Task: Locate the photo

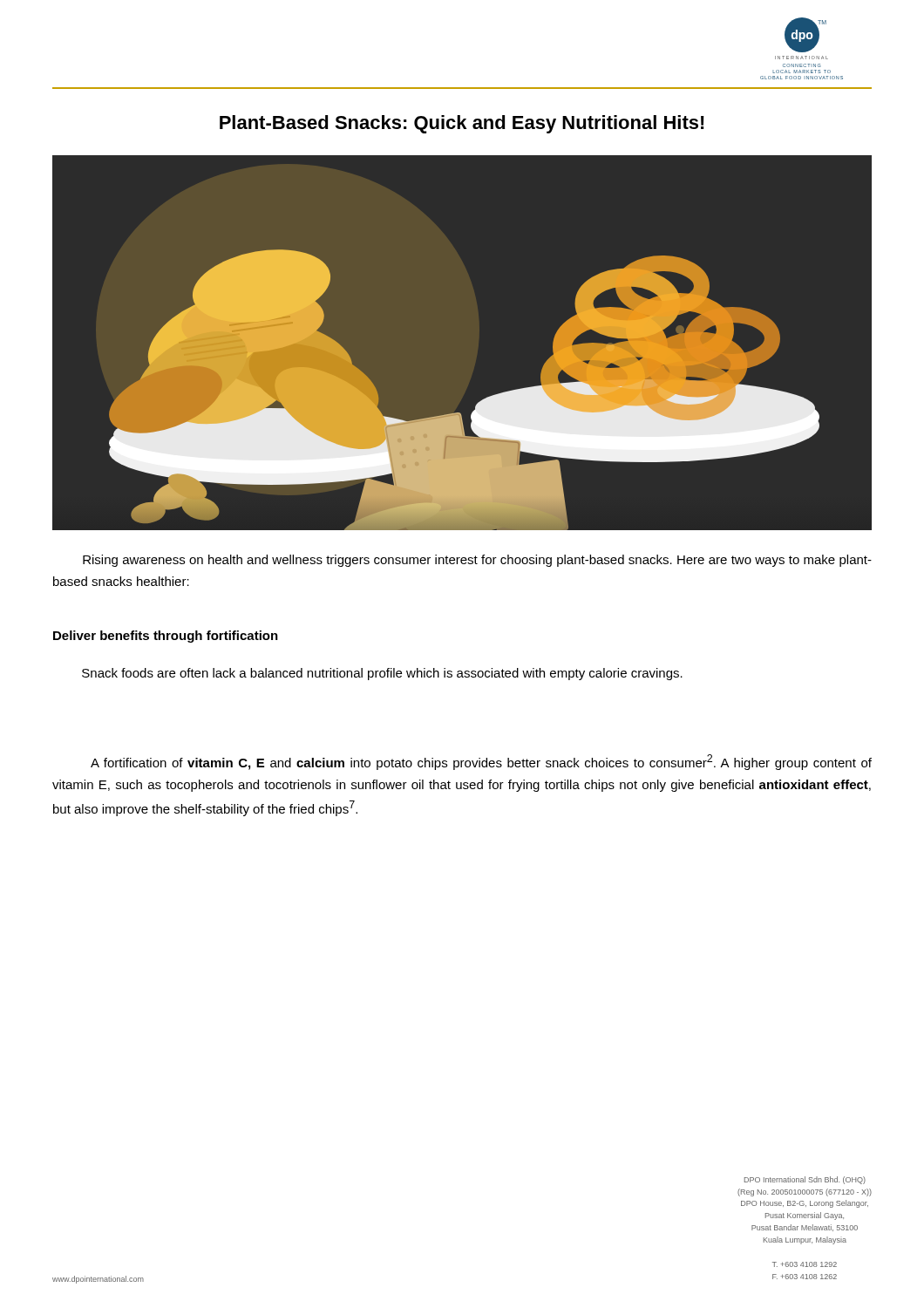Action: (x=462, y=343)
